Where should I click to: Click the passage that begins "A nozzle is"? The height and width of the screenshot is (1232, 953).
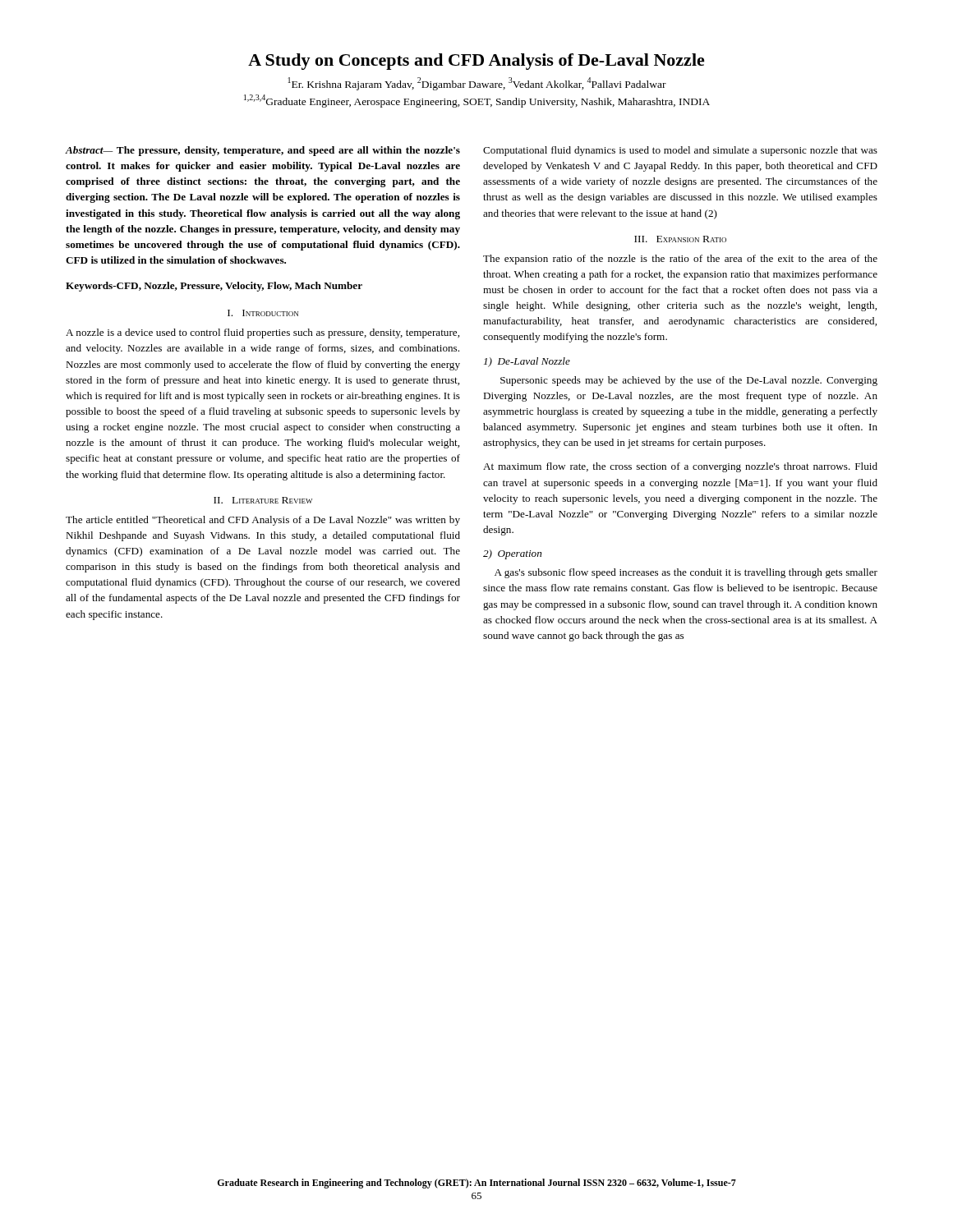click(x=263, y=403)
